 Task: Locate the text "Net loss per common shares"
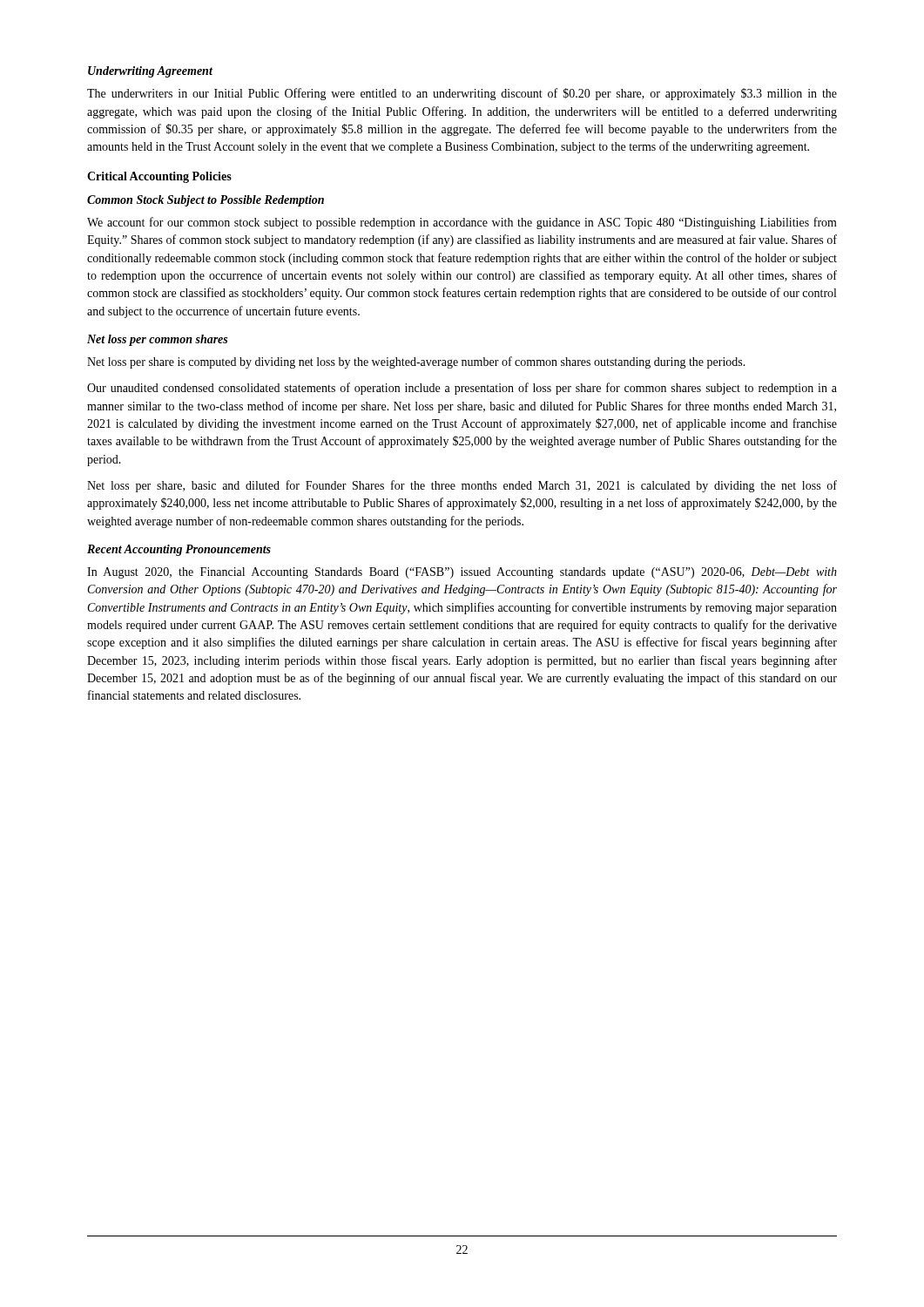tap(158, 339)
